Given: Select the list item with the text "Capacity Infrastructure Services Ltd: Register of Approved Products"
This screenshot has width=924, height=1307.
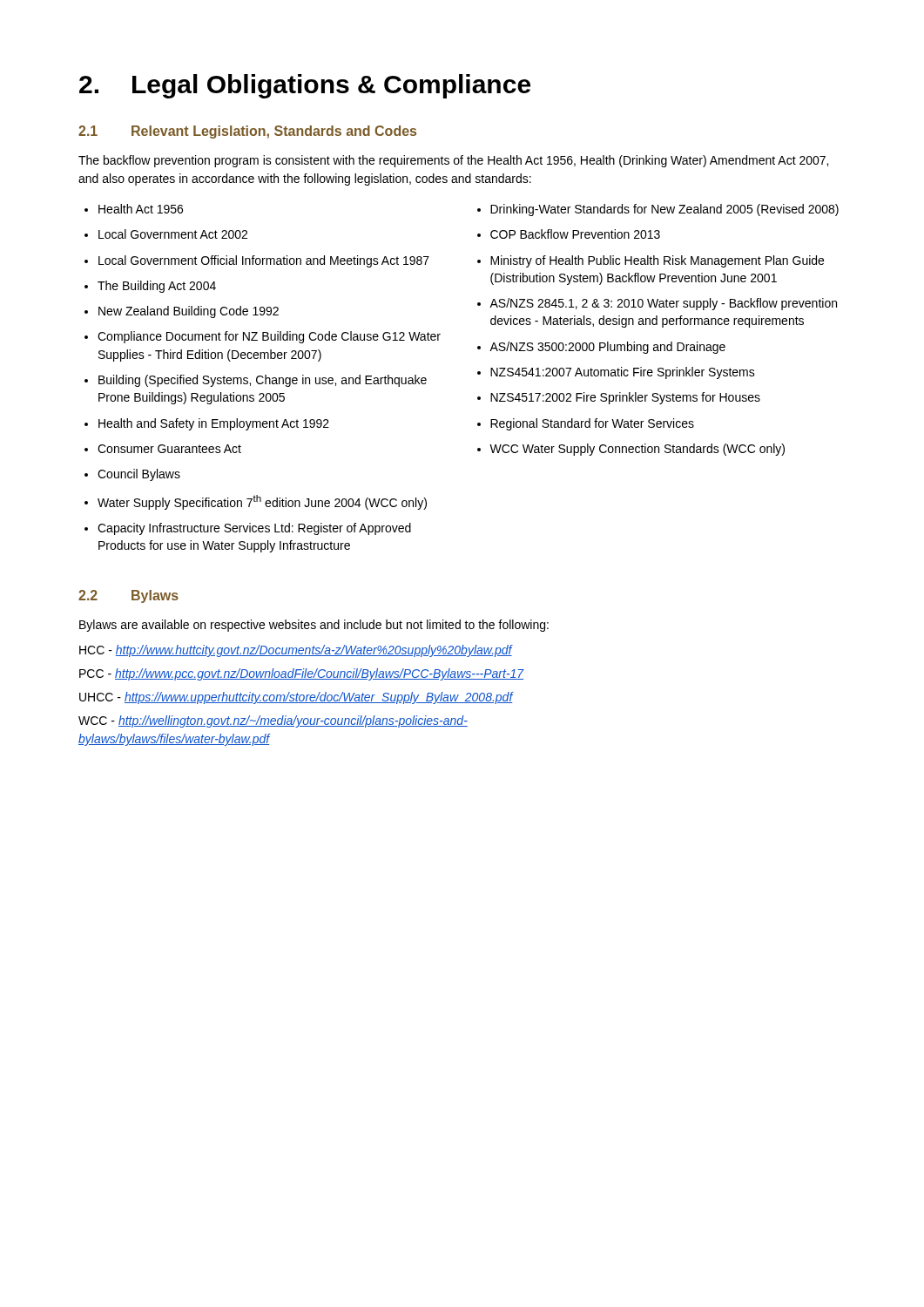Looking at the screenshot, I should 271,537.
